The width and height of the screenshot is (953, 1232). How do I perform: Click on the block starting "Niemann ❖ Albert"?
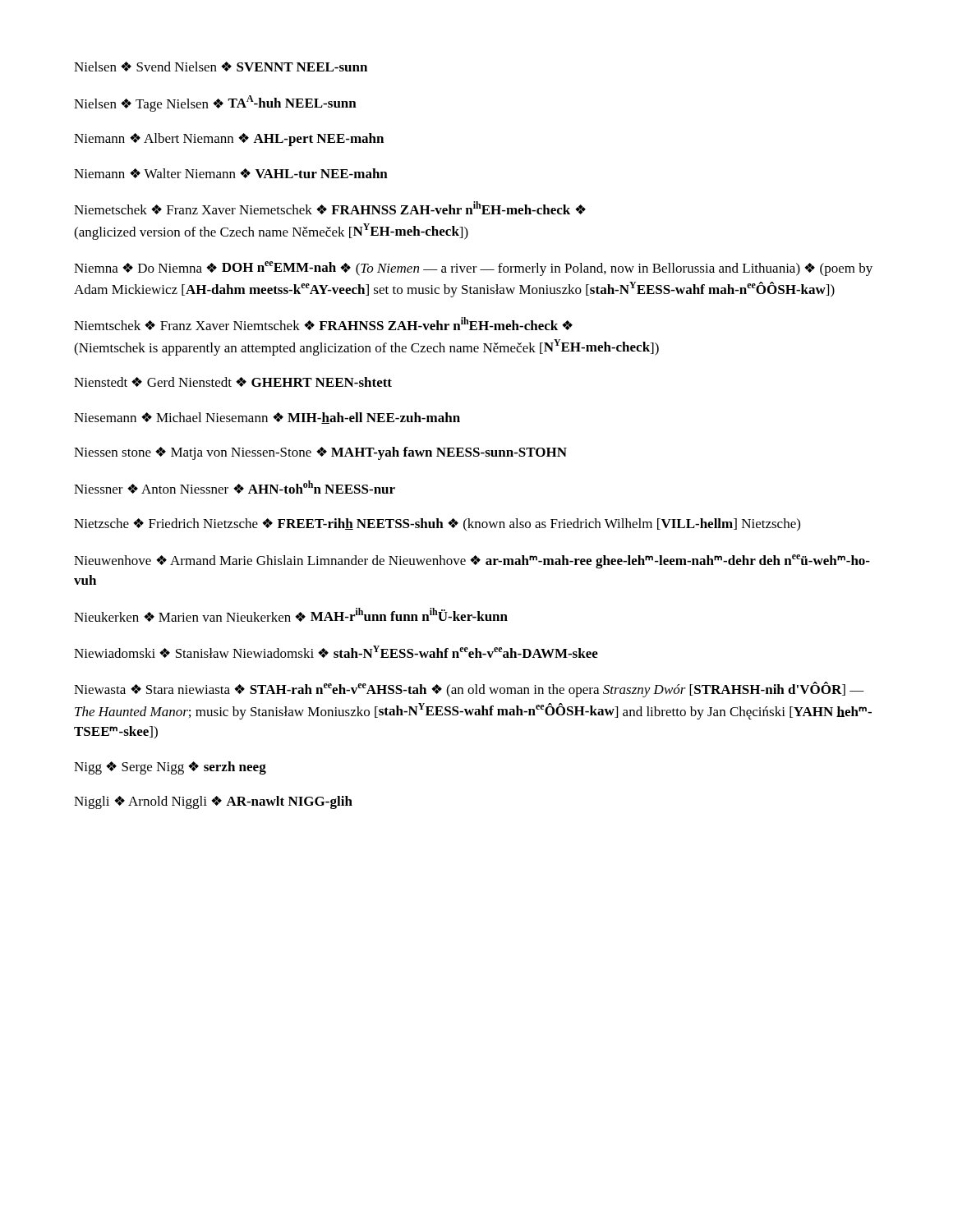229,138
